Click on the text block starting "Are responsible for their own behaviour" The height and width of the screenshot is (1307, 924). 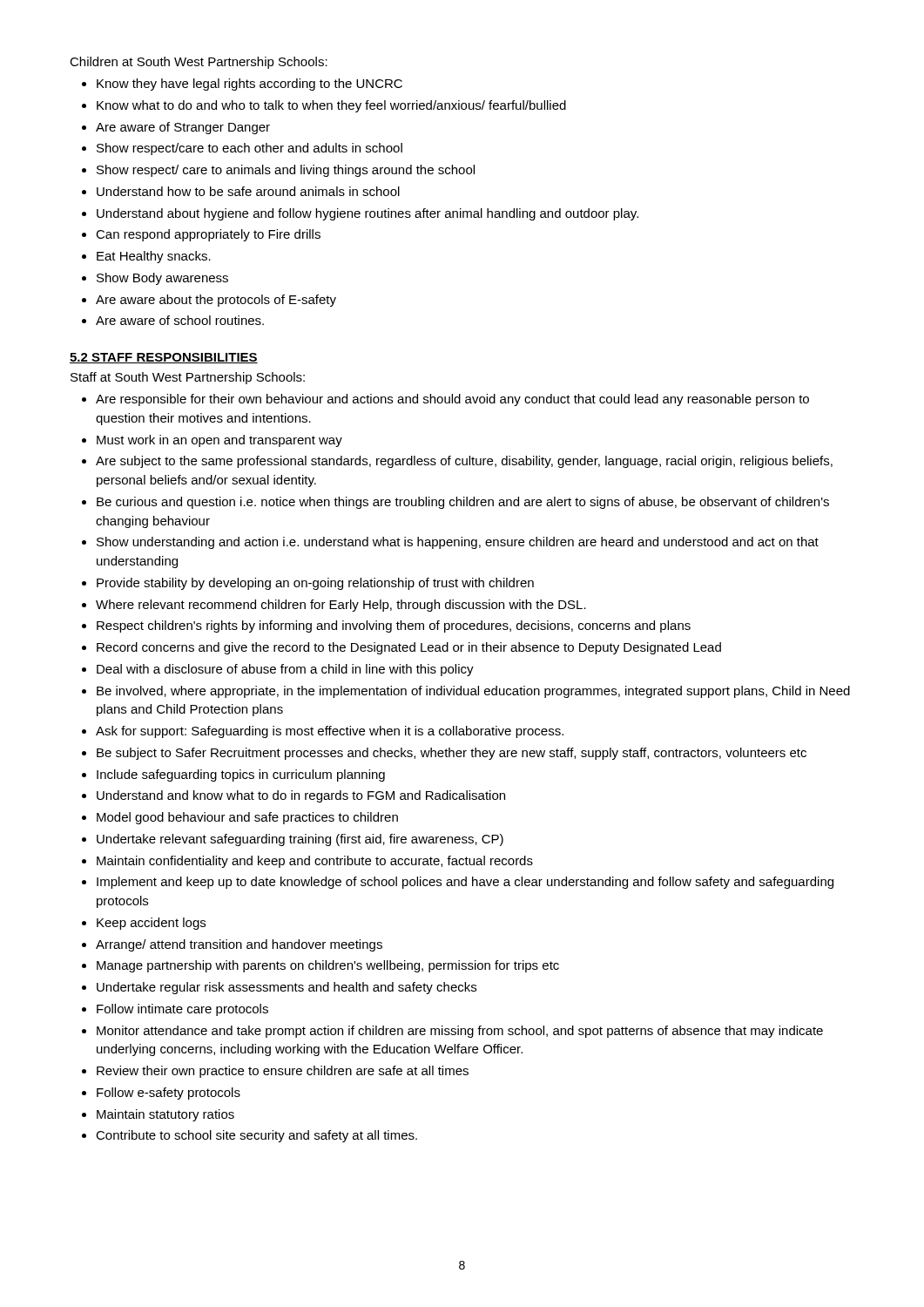pos(475,408)
